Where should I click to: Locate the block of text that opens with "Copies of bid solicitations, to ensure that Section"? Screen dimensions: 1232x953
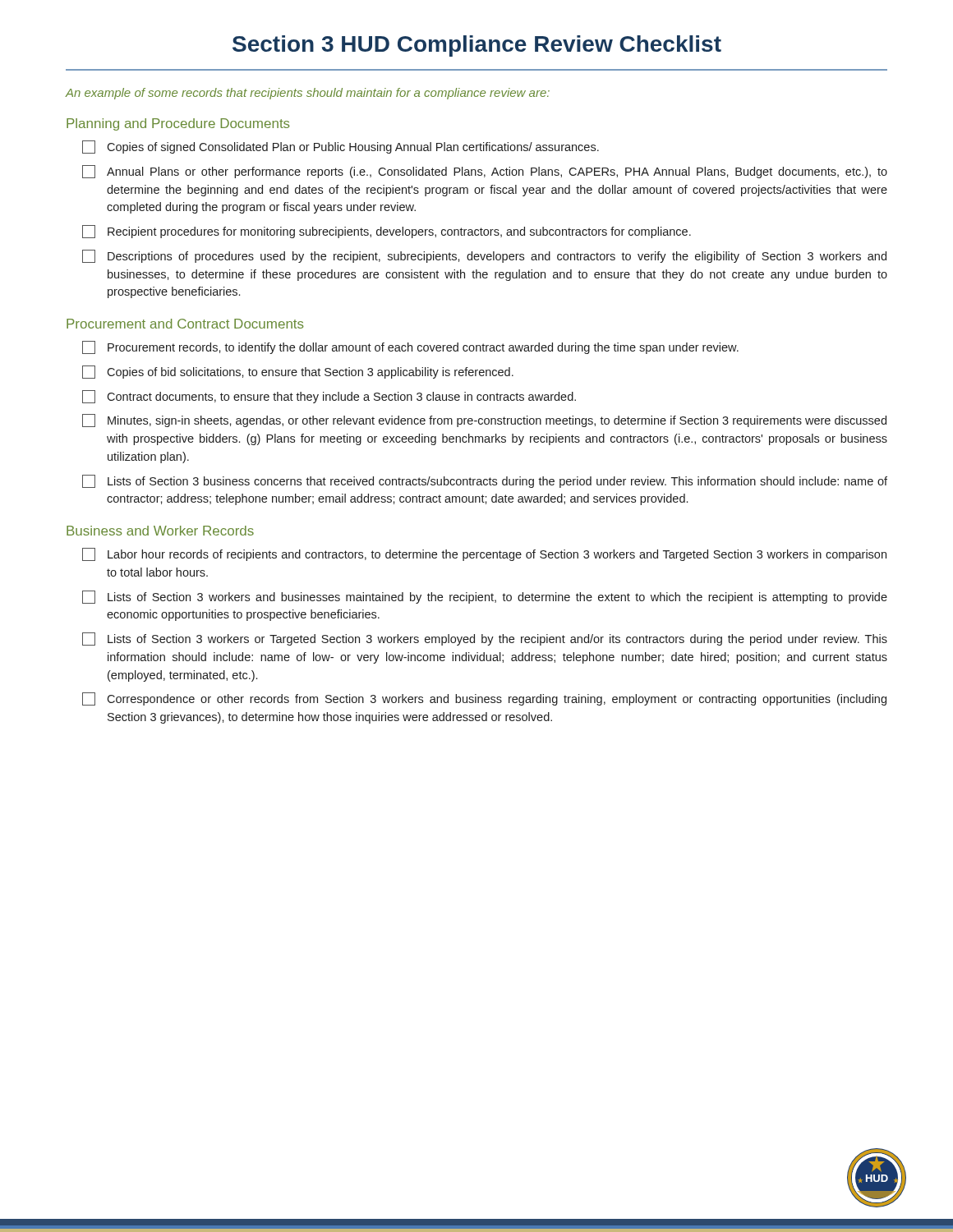pyautogui.click(x=298, y=373)
